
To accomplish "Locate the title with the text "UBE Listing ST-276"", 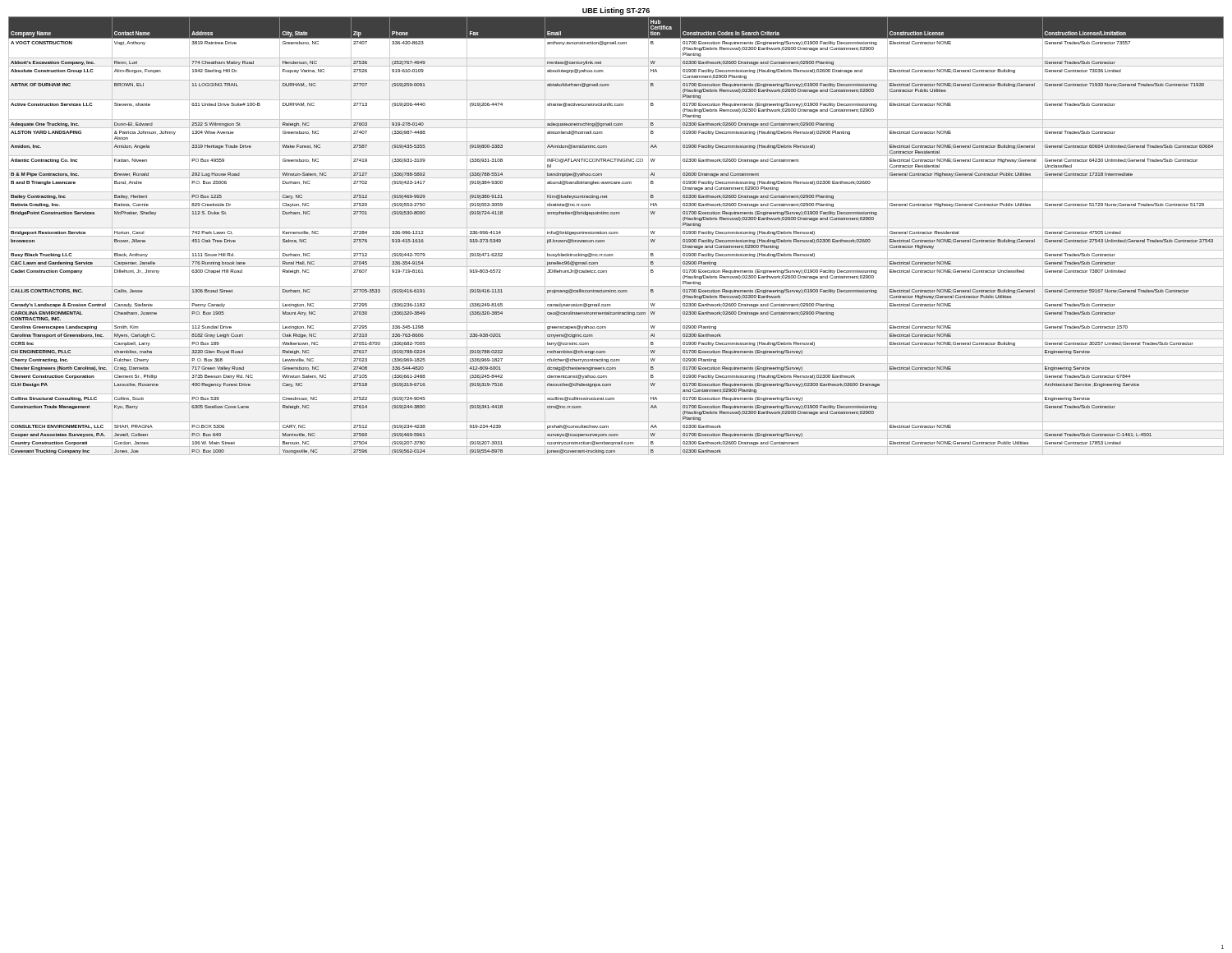I will (x=616, y=11).
